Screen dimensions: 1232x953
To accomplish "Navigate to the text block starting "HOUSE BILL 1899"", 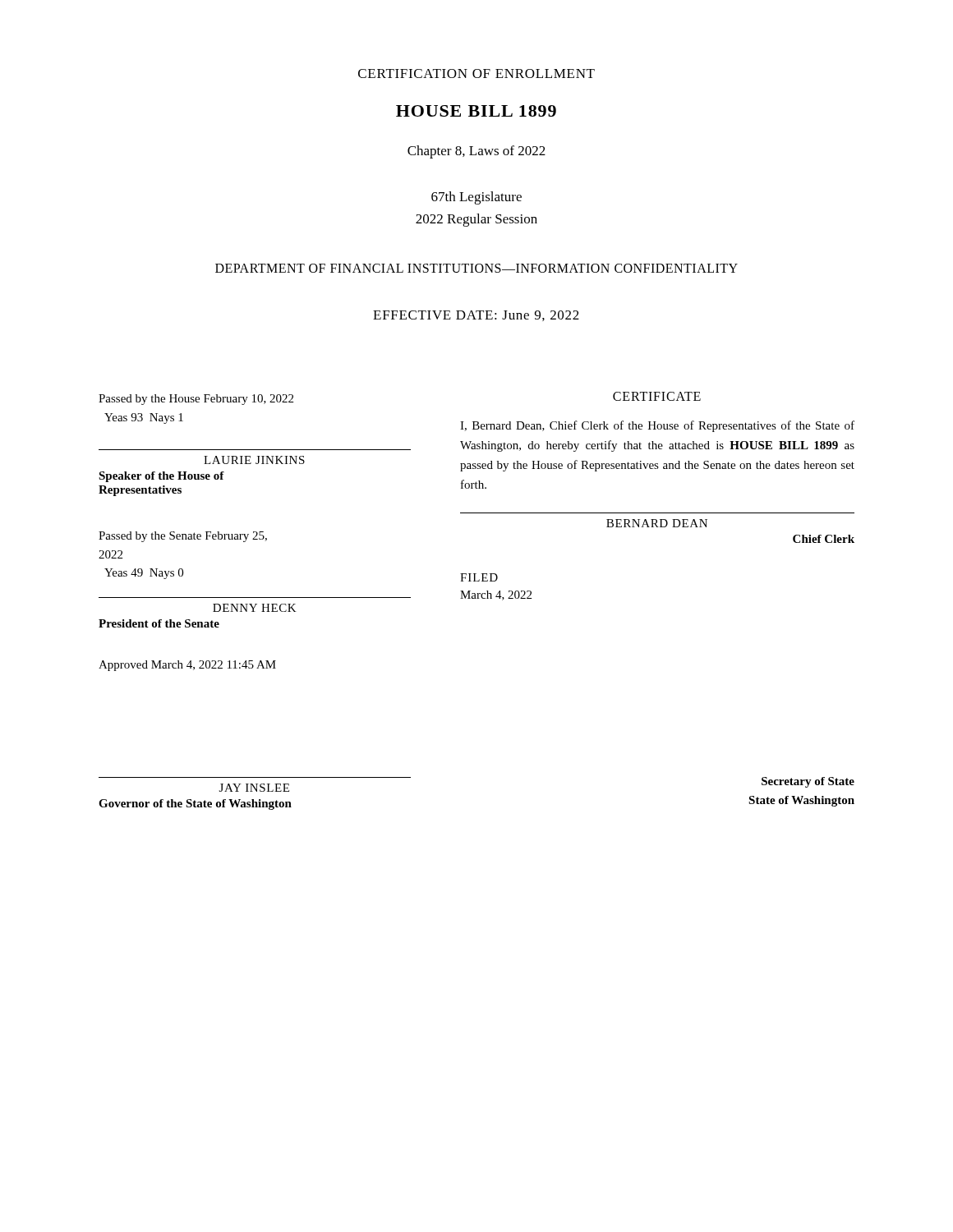I will (476, 110).
